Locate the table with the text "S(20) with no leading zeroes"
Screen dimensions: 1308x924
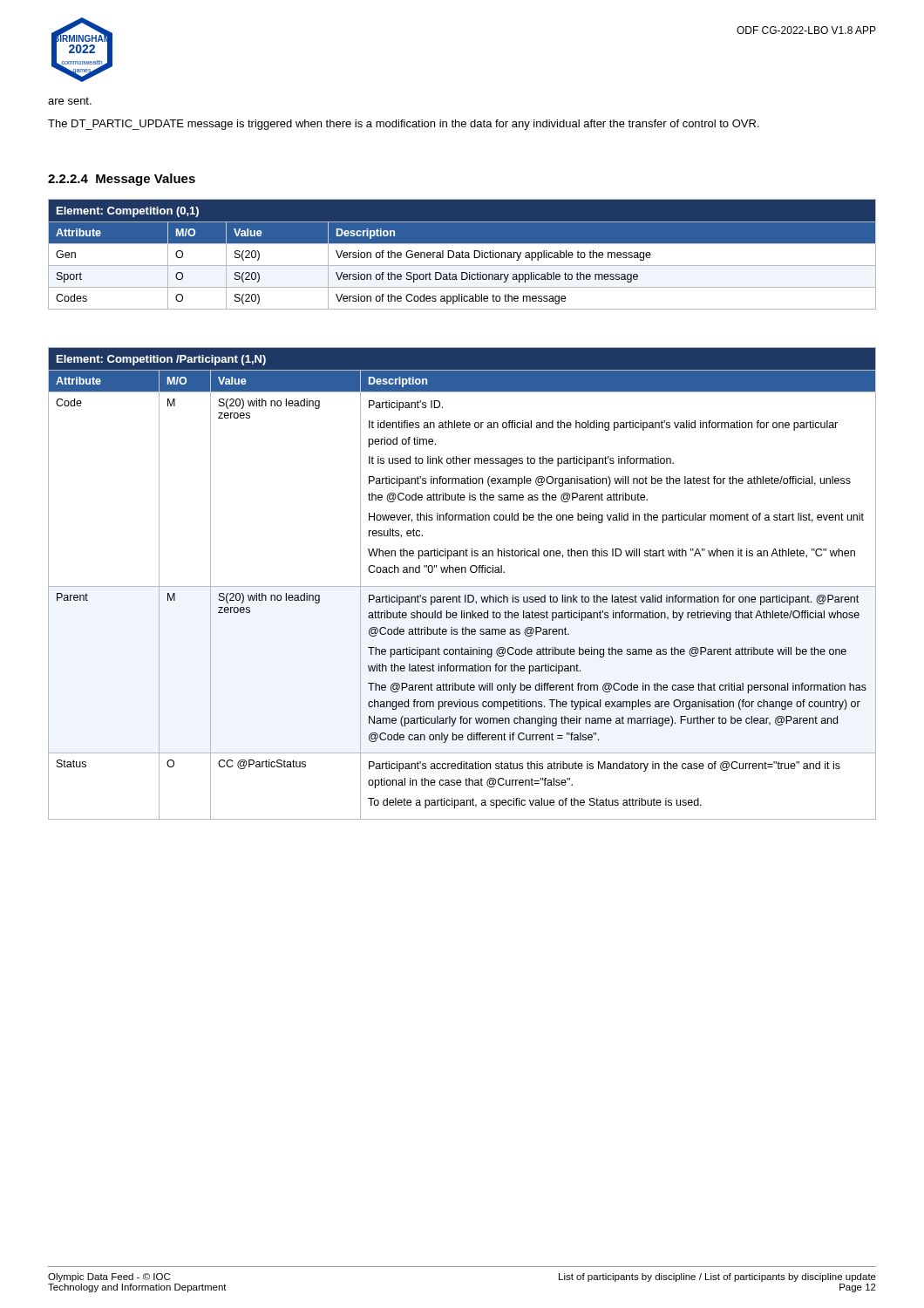(x=462, y=583)
